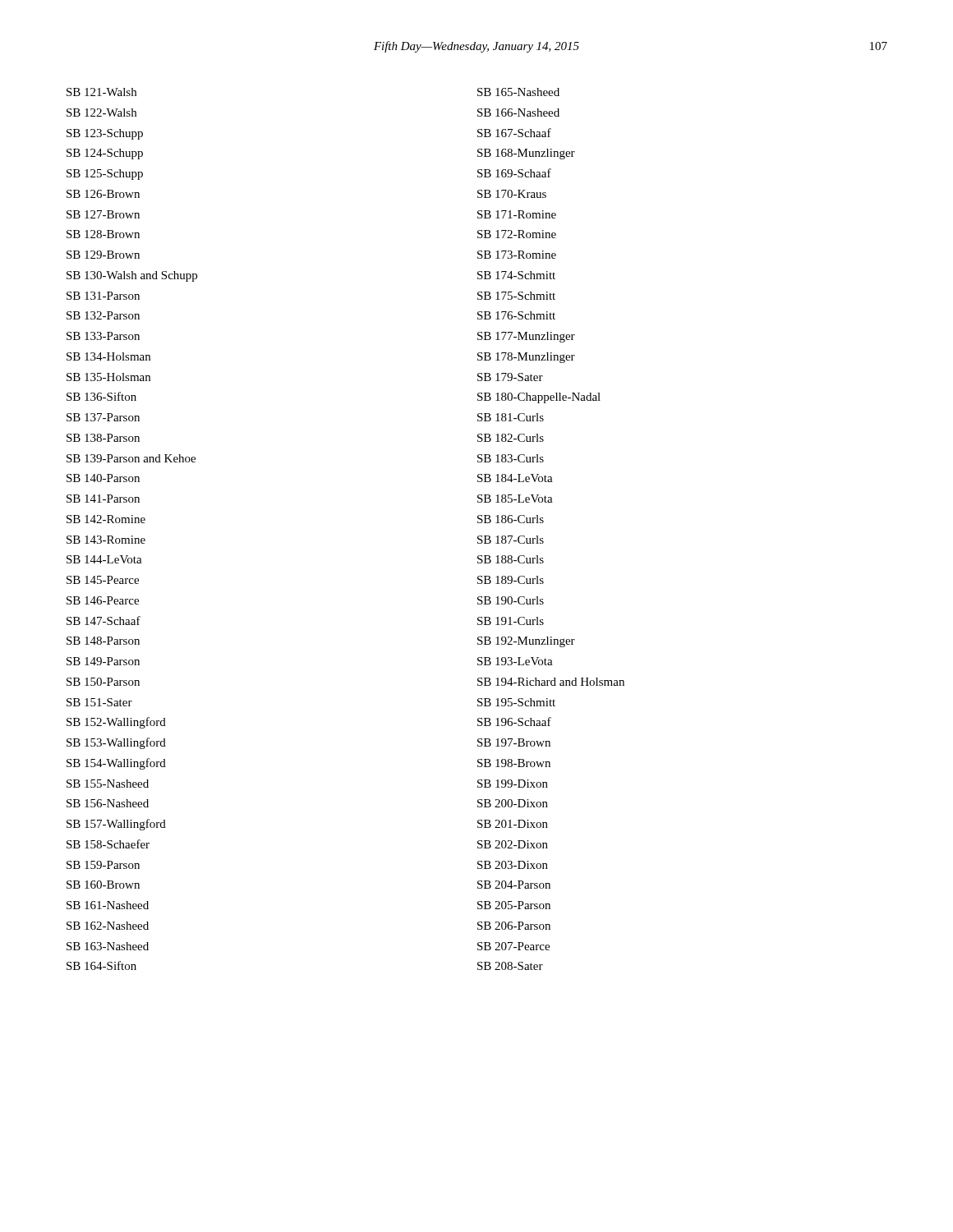Point to the block starting "SB 160-Brown"

(x=103, y=885)
